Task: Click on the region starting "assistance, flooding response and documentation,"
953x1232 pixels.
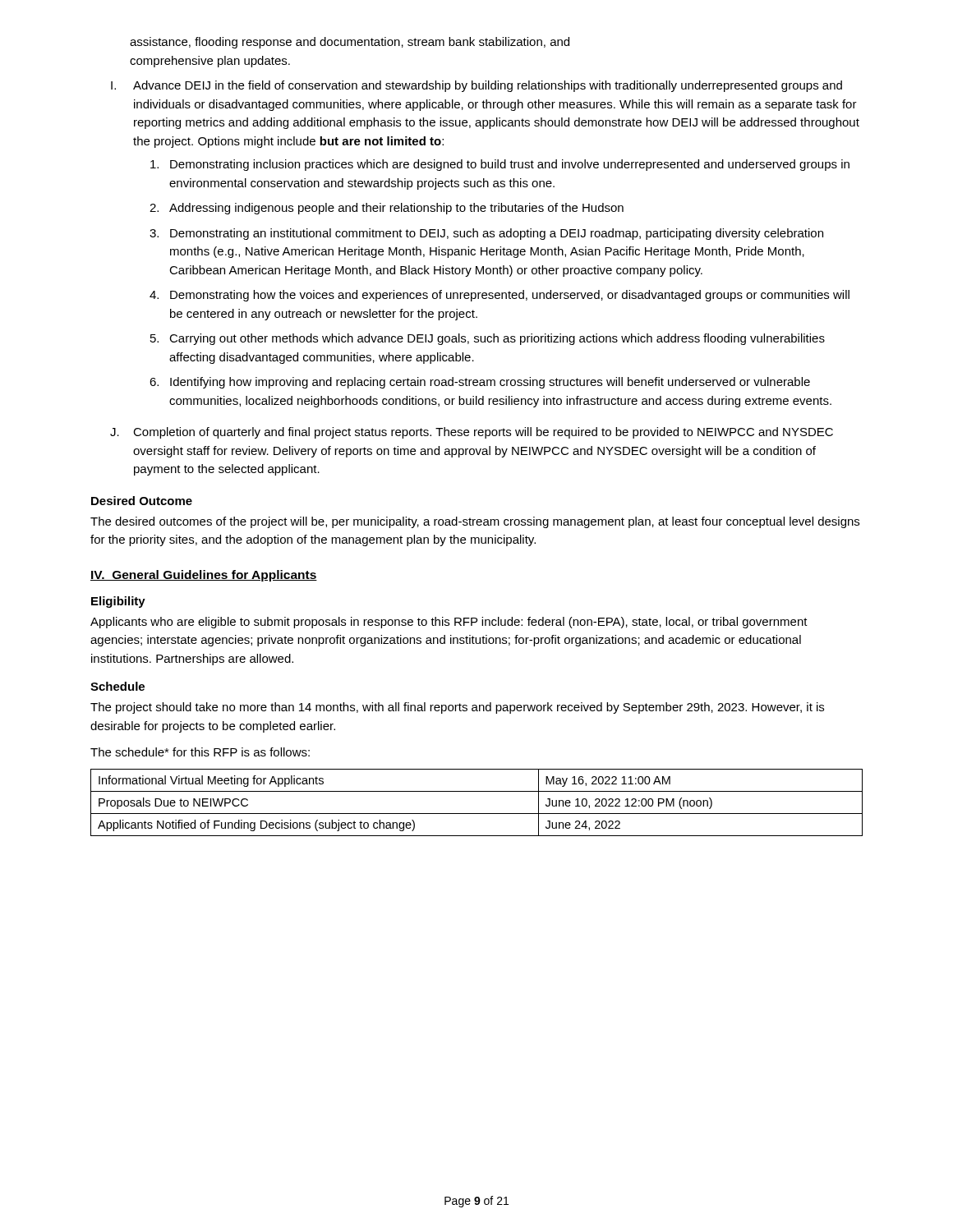Action: 350,51
